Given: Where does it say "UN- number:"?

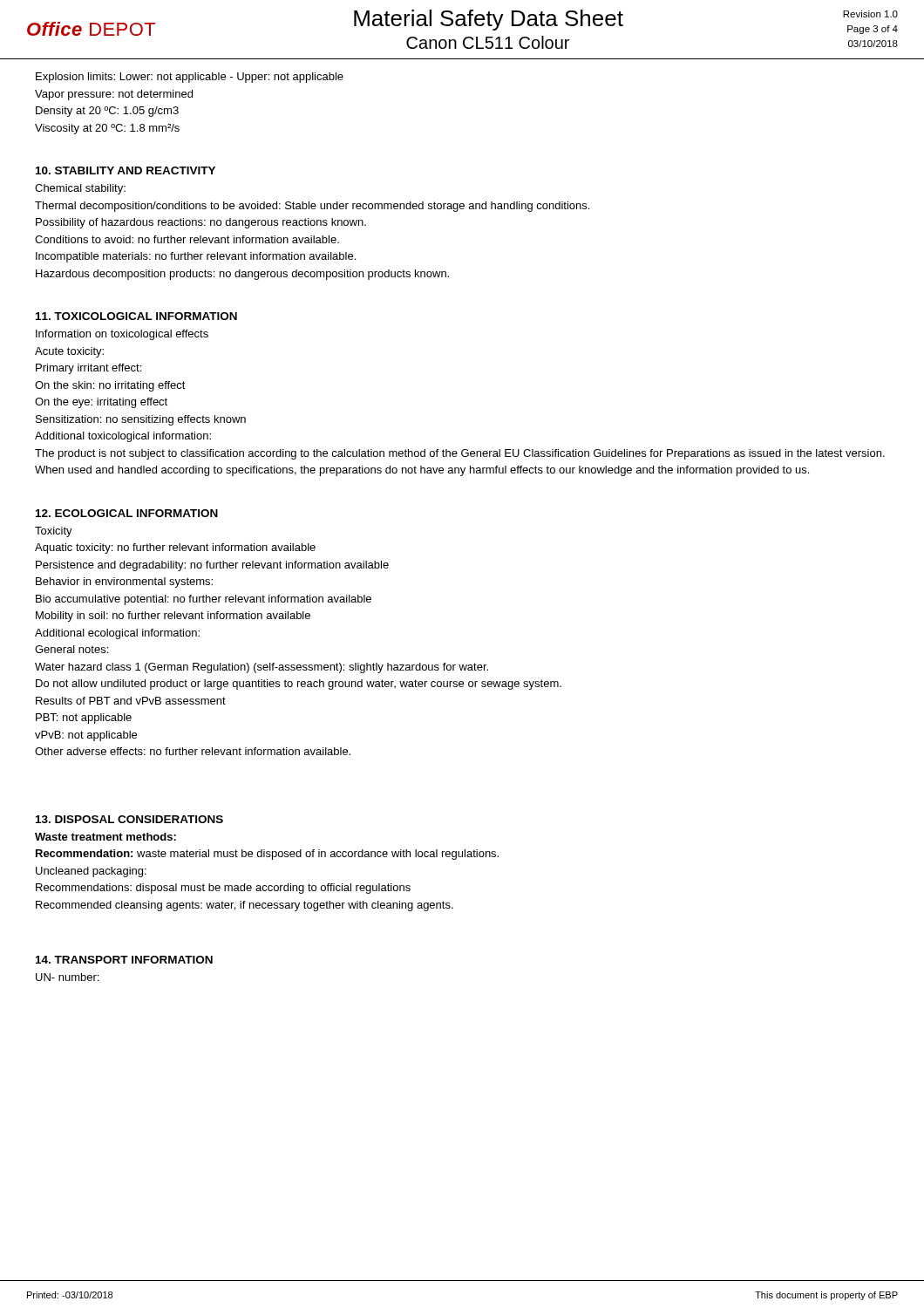Looking at the screenshot, I should pos(67,977).
